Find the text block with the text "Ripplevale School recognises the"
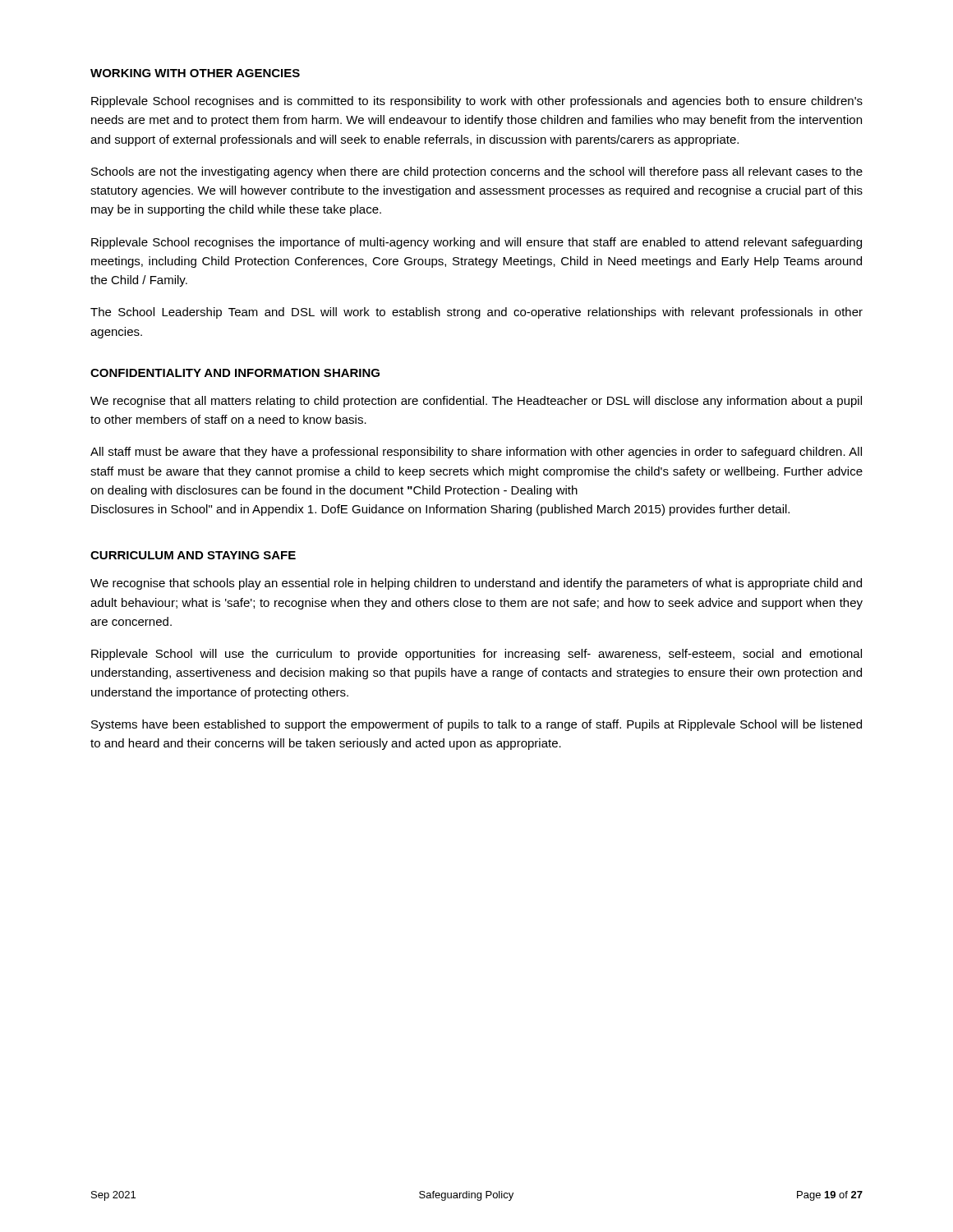953x1232 pixels. [476, 261]
